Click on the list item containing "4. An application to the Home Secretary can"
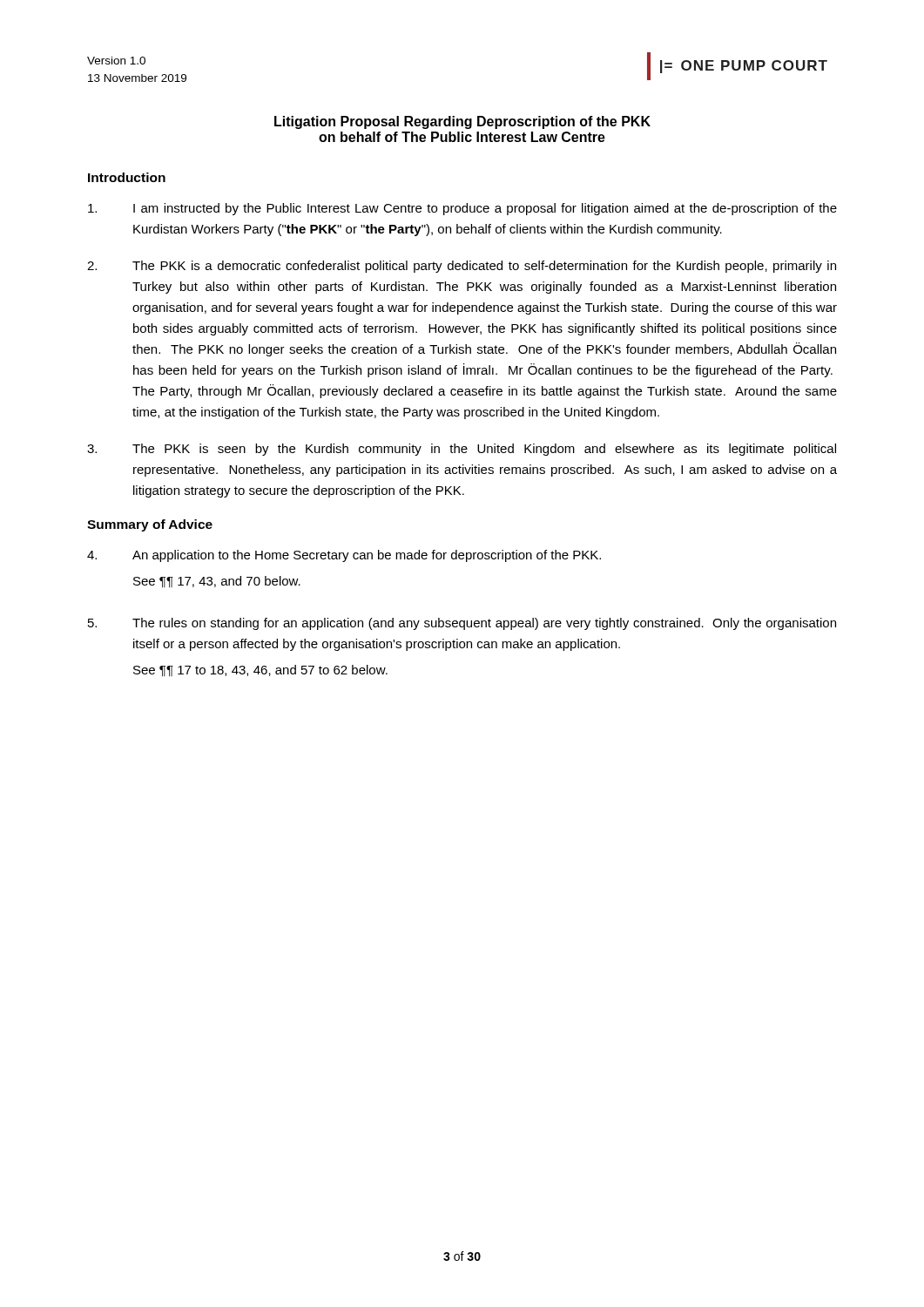The width and height of the screenshot is (924, 1307). 462,570
